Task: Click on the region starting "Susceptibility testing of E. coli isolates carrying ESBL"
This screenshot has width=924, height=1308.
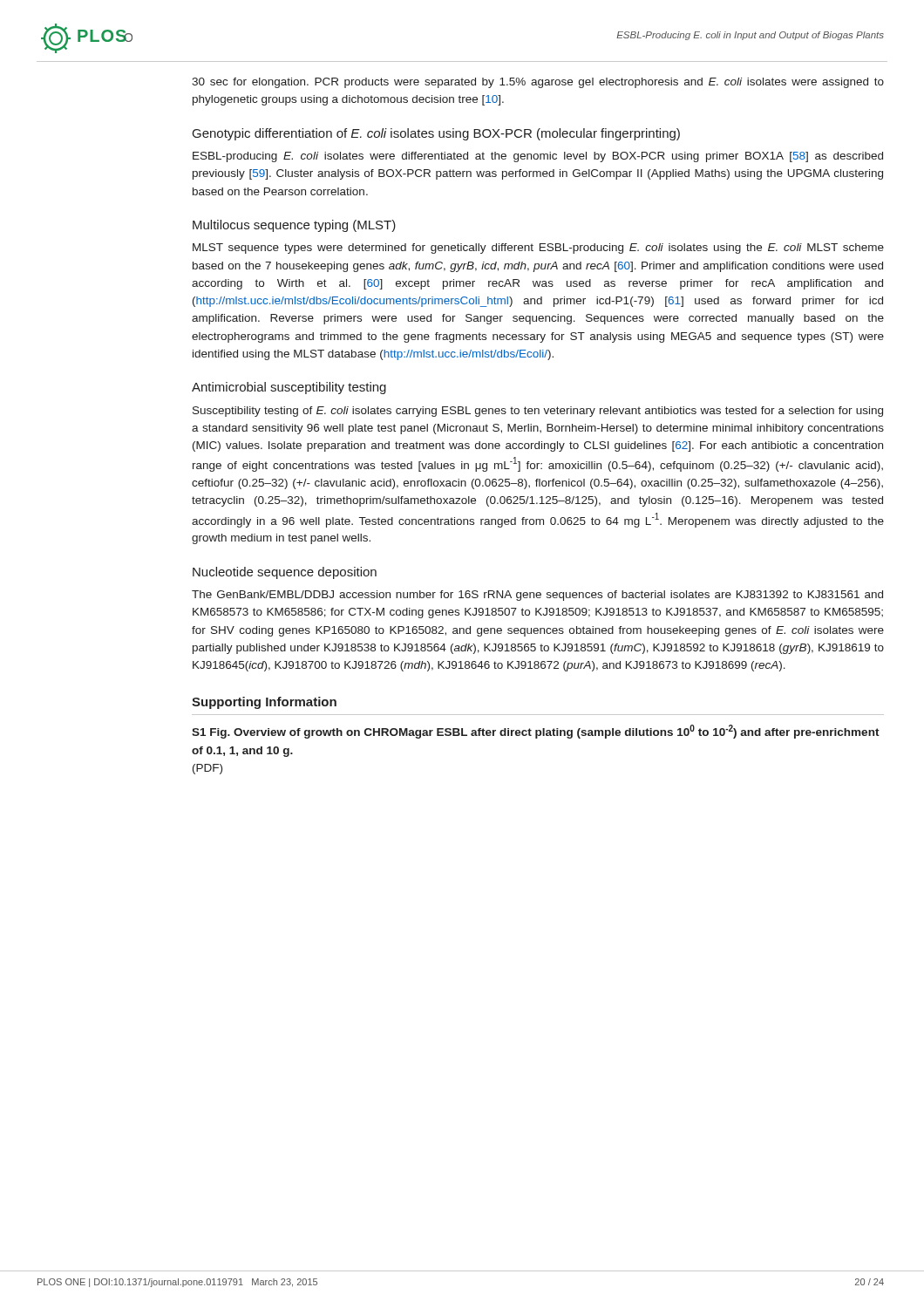Action: tap(538, 474)
